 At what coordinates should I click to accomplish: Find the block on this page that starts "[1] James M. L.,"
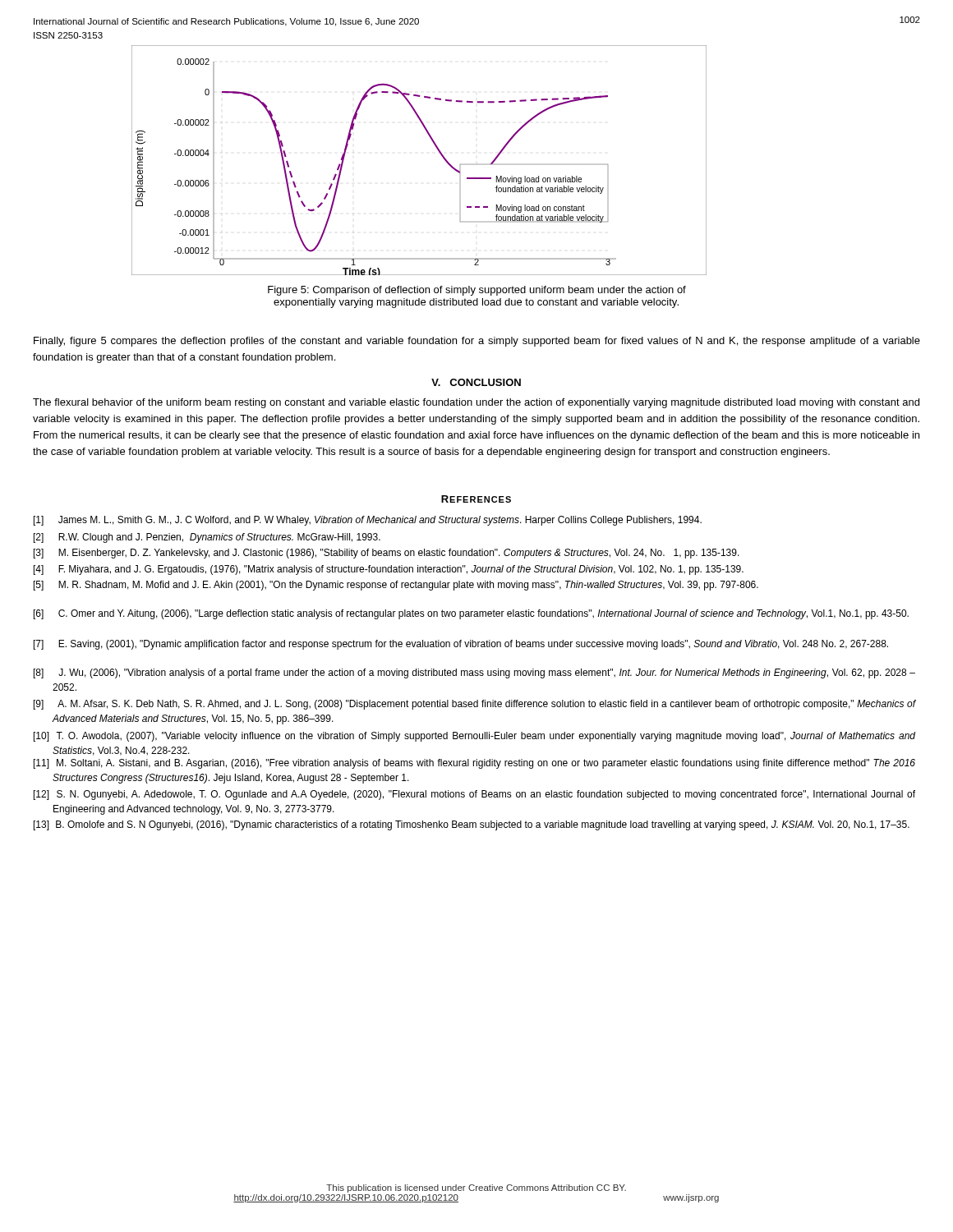pyautogui.click(x=474, y=520)
